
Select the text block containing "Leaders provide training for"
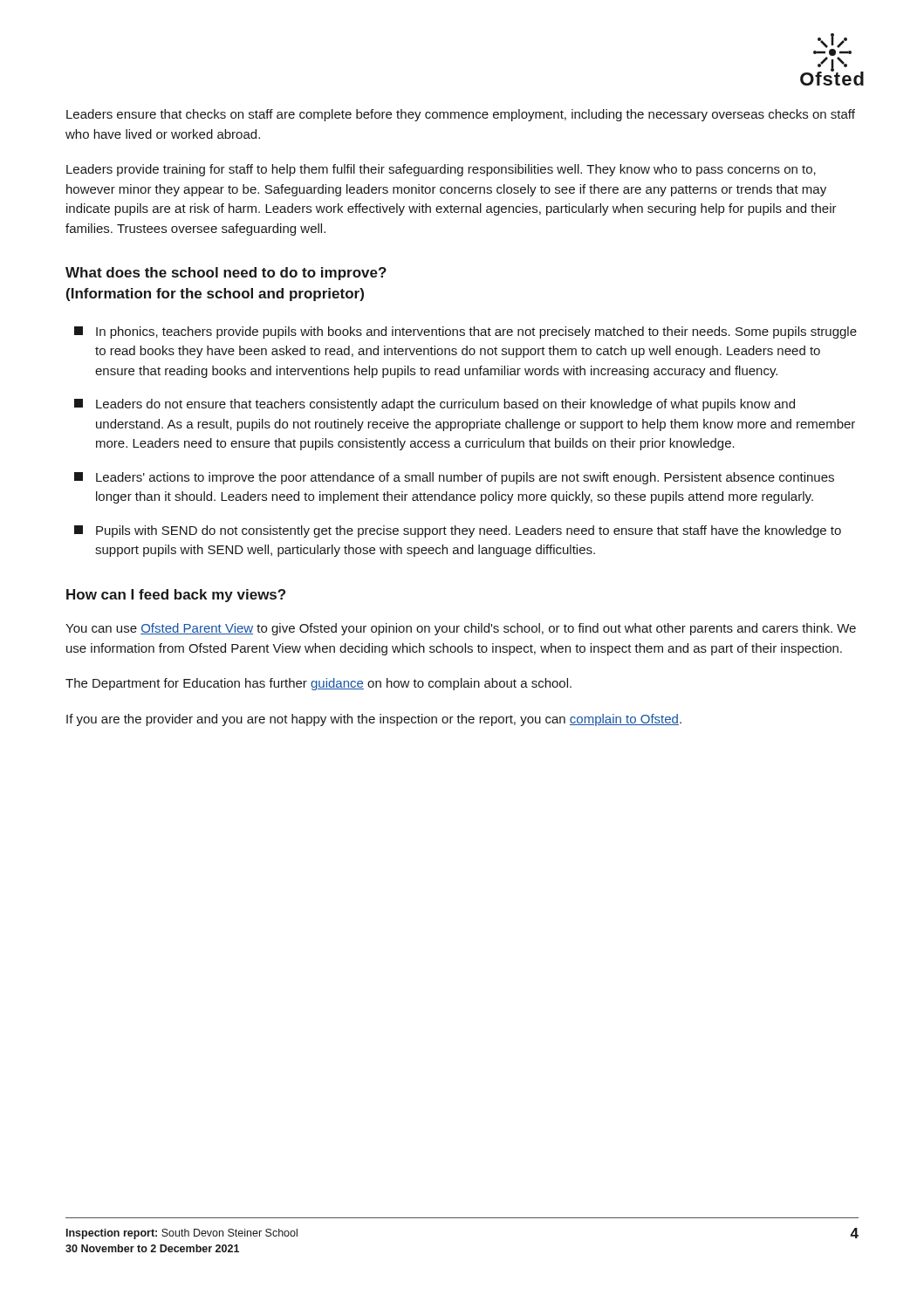451,198
